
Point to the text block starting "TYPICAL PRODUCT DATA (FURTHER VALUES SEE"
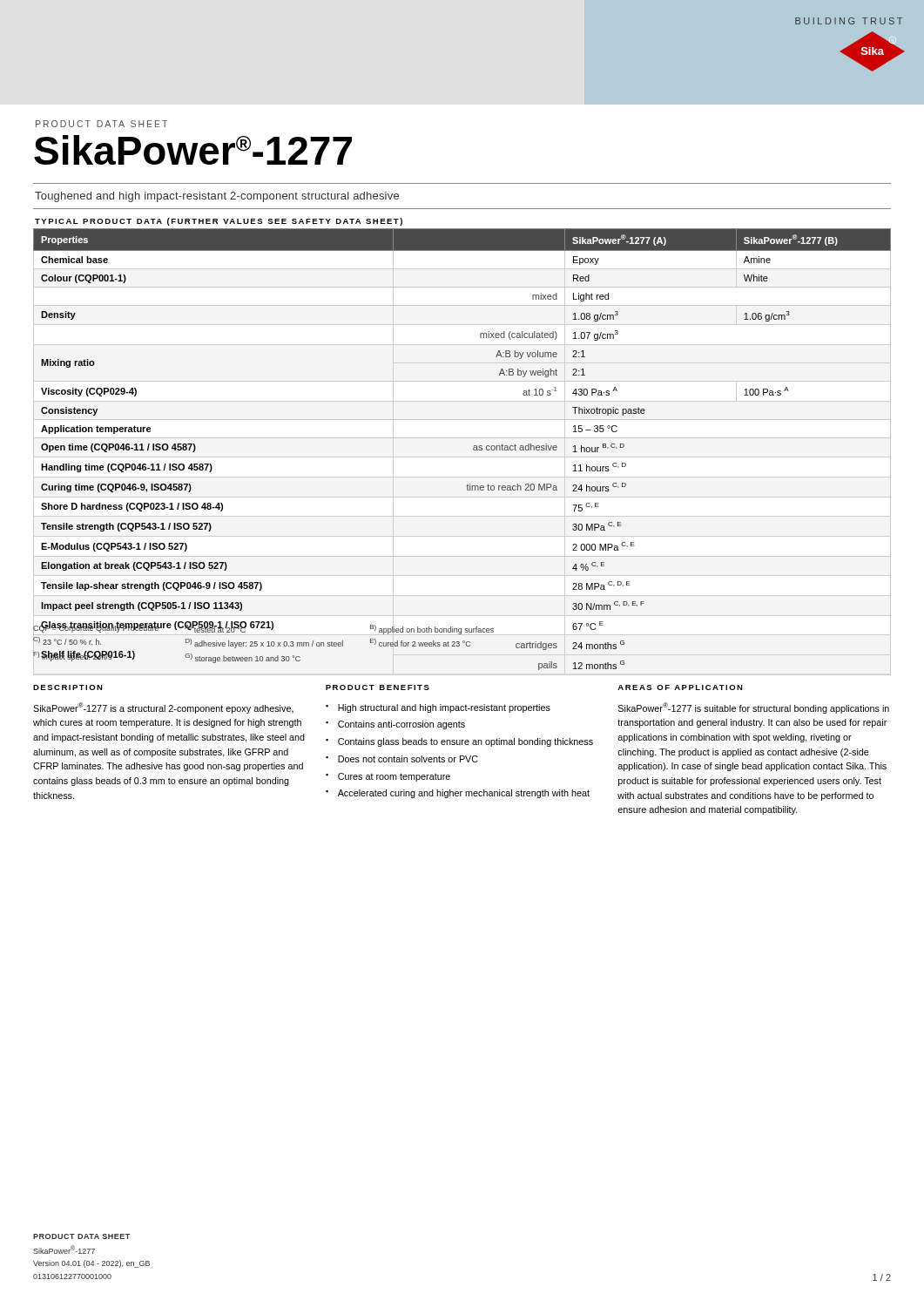tap(219, 221)
